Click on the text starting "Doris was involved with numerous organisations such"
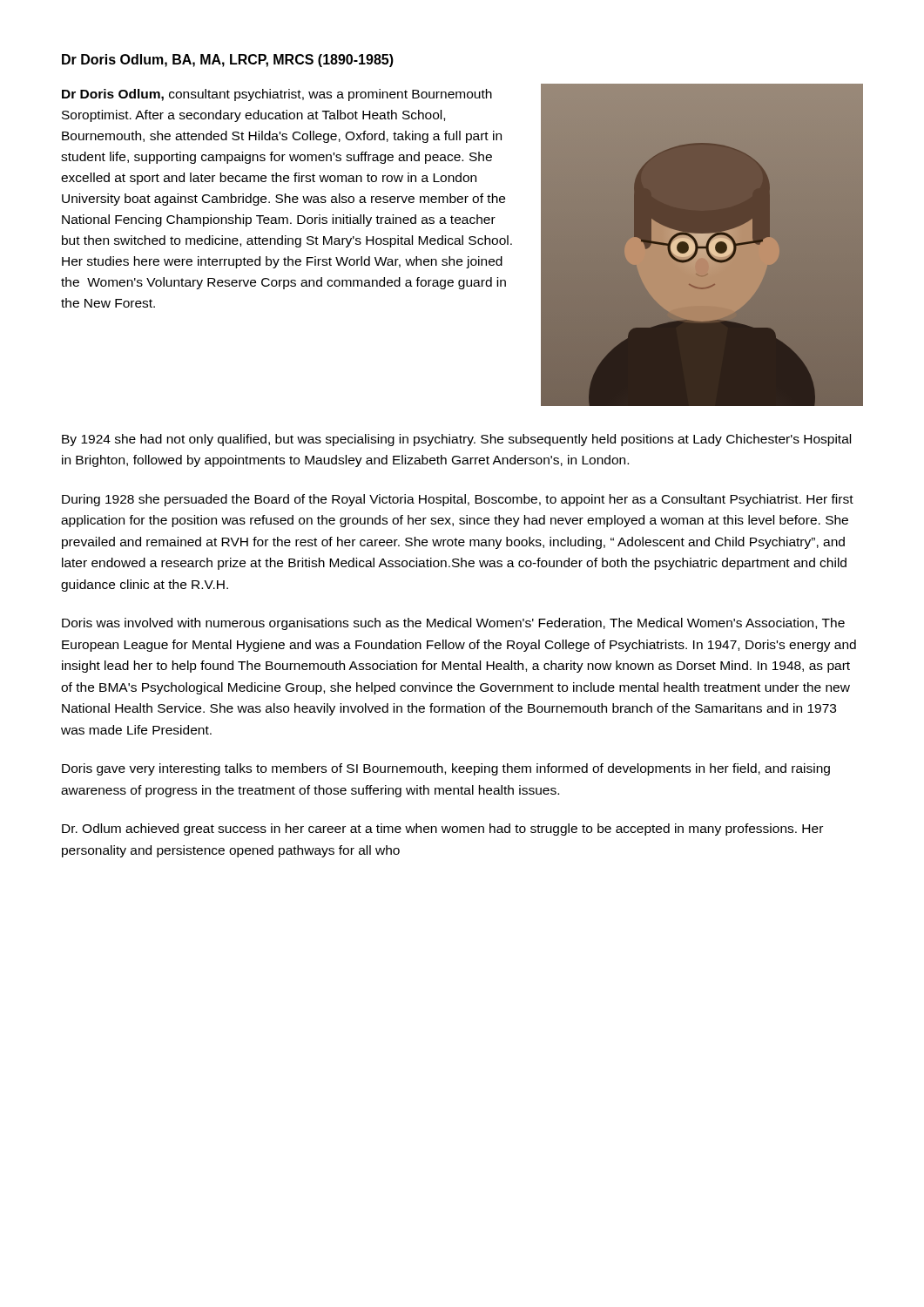The image size is (924, 1307). 459,676
